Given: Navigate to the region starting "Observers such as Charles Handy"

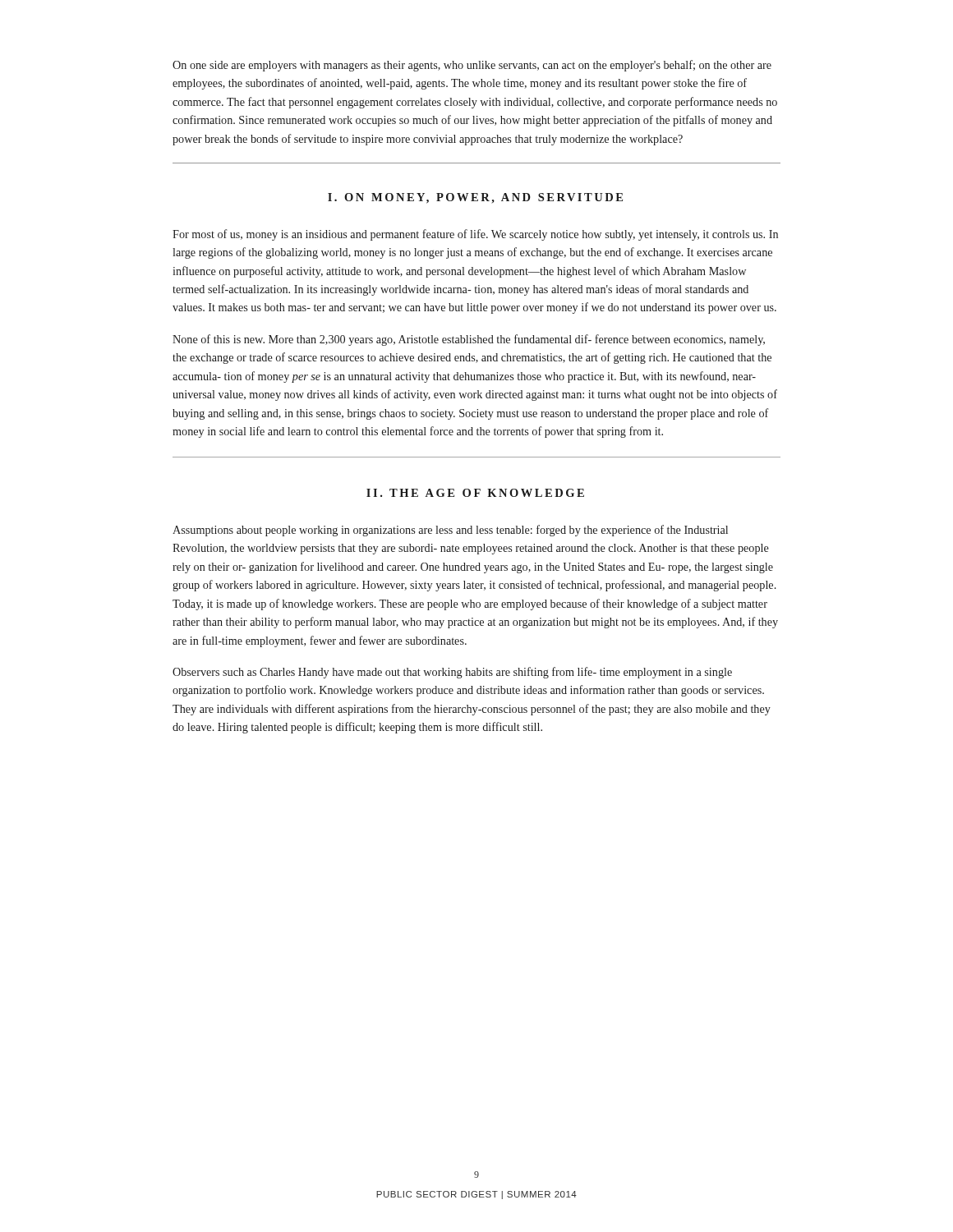Looking at the screenshot, I should tap(471, 699).
